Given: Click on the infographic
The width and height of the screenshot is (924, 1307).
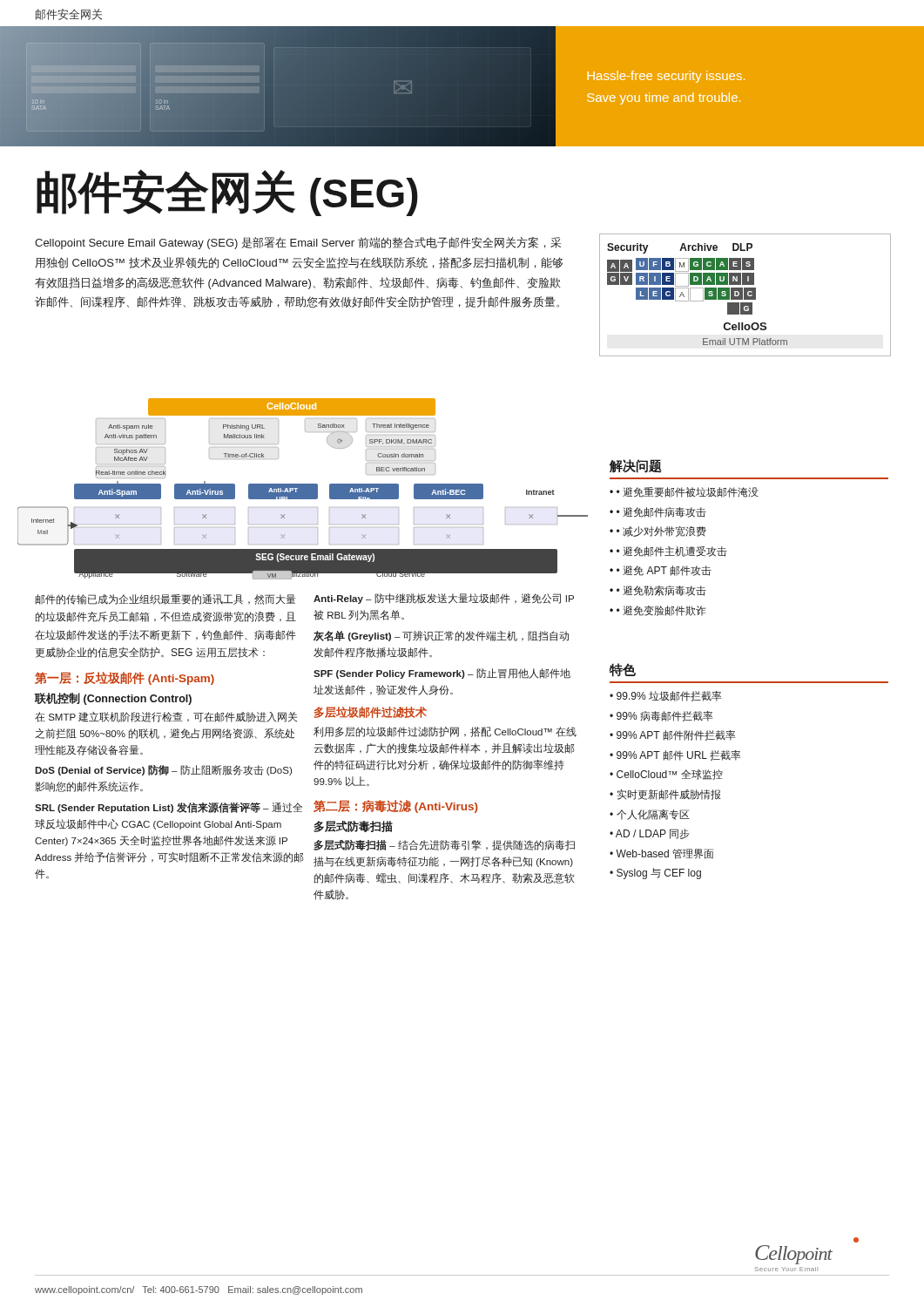Looking at the screenshot, I should pos(745,295).
